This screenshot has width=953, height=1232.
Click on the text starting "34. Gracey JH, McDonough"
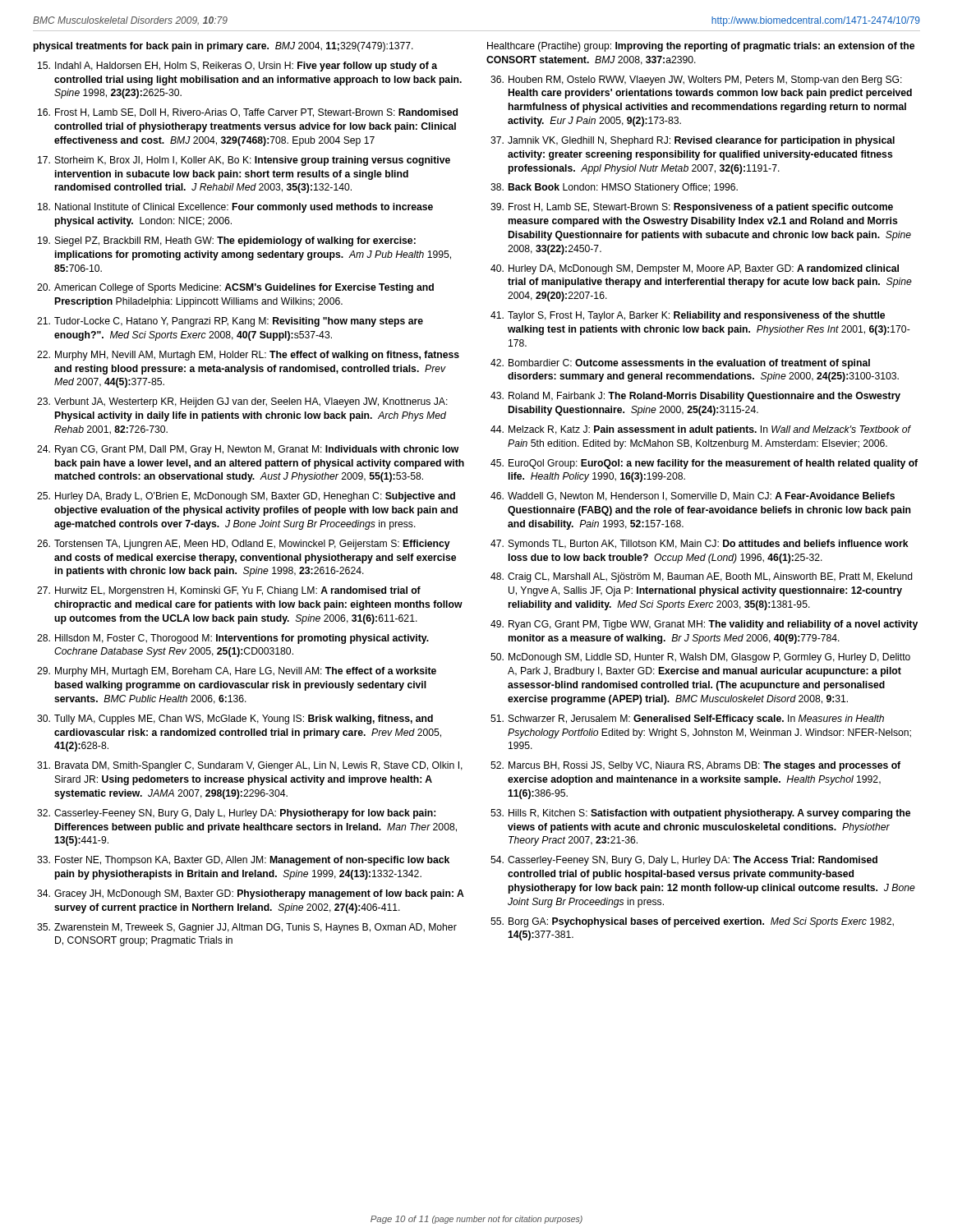[250, 901]
